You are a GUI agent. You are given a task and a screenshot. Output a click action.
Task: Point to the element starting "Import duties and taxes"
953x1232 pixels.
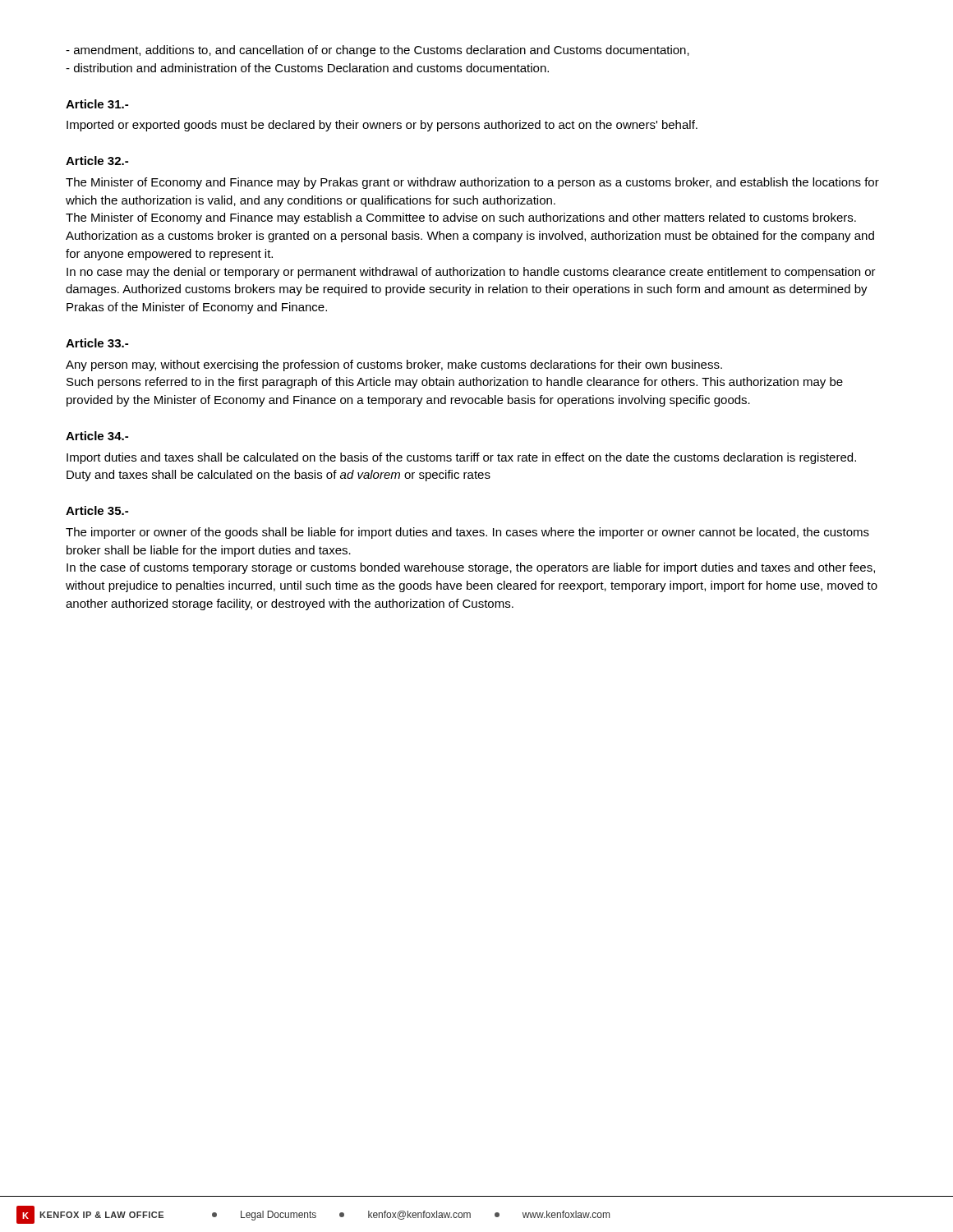[x=461, y=466]
